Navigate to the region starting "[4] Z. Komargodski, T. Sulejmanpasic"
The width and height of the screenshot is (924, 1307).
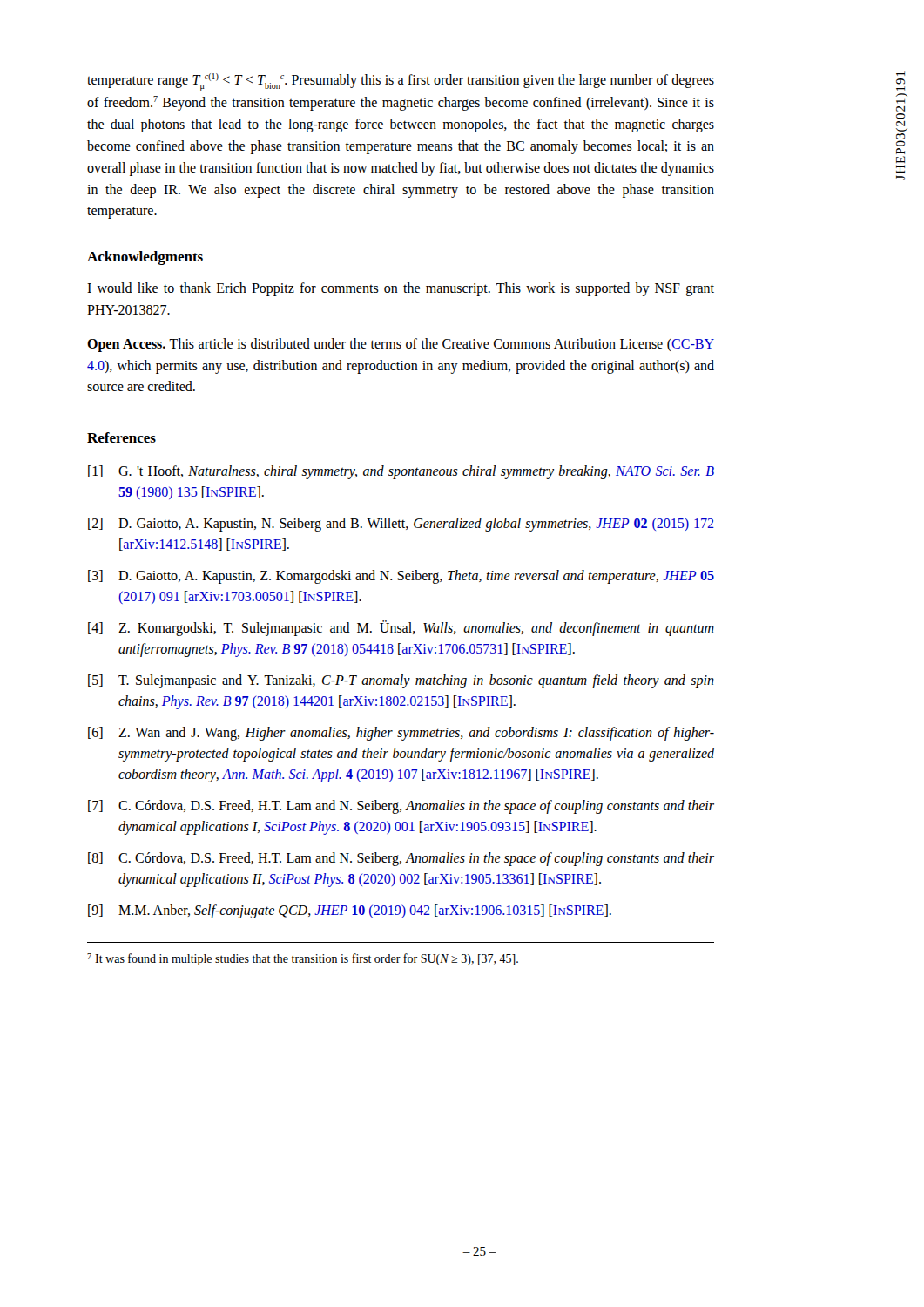pyautogui.click(x=401, y=639)
